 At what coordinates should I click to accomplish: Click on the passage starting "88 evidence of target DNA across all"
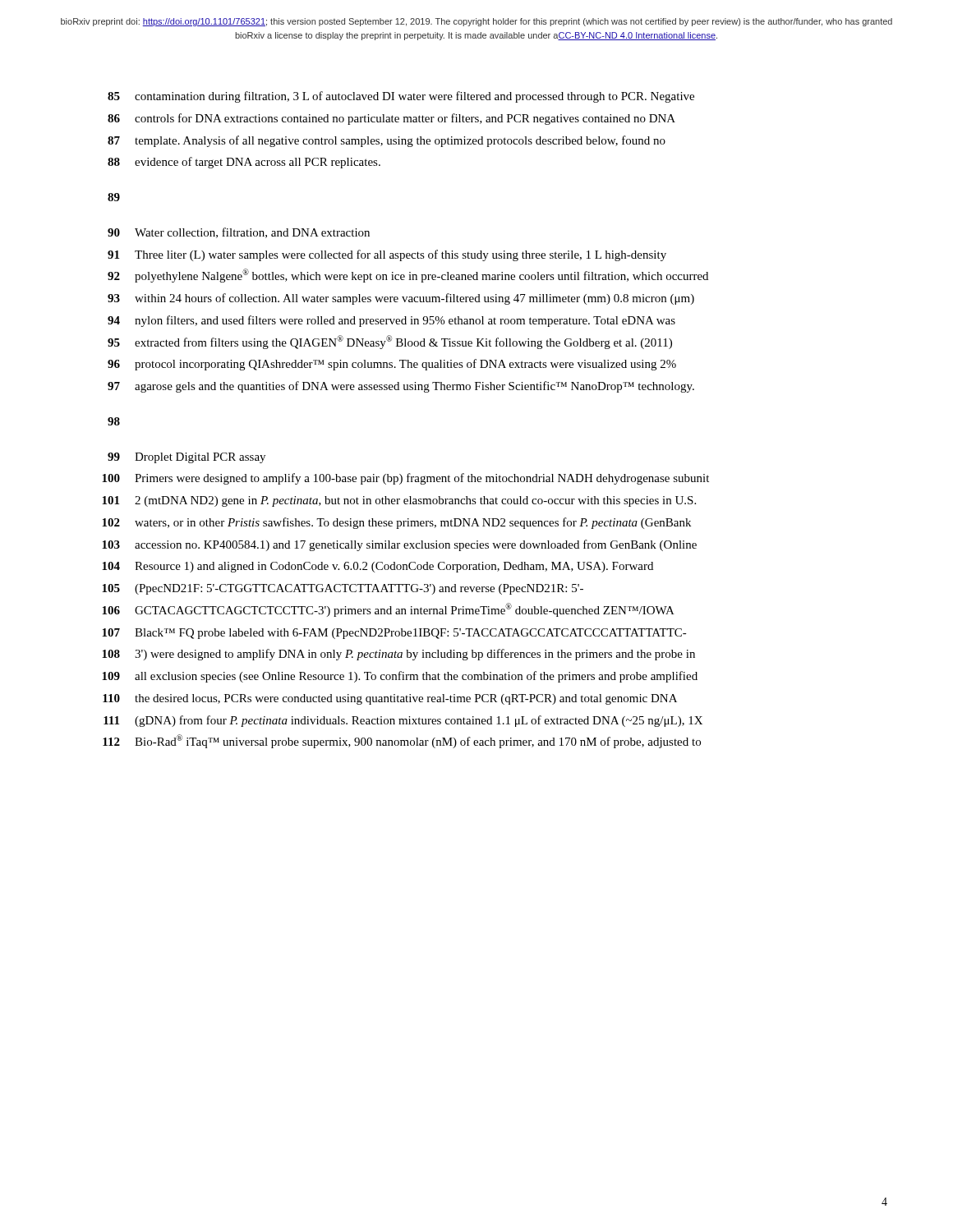[244, 163]
